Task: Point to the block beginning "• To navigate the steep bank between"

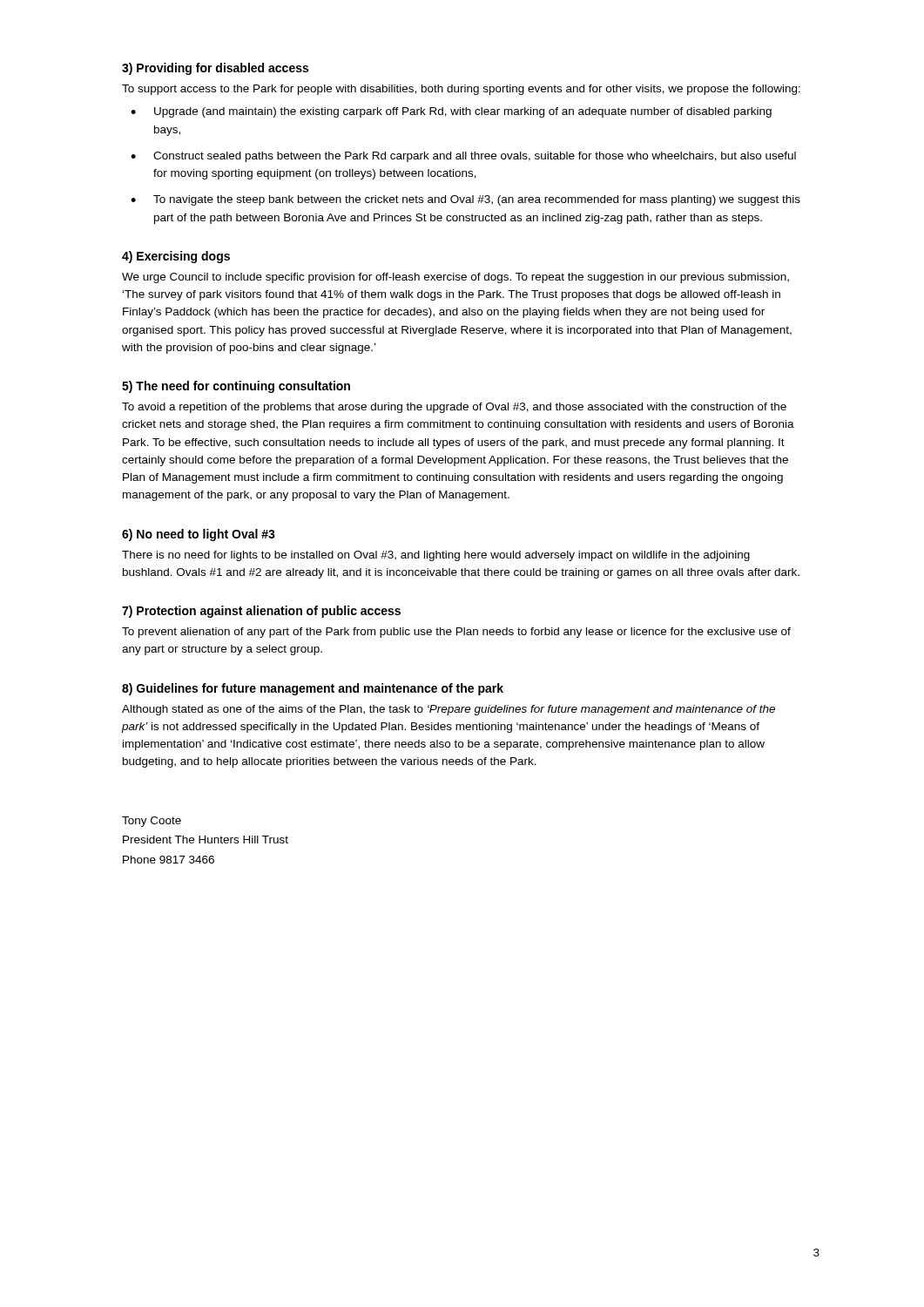Action: [462, 209]
